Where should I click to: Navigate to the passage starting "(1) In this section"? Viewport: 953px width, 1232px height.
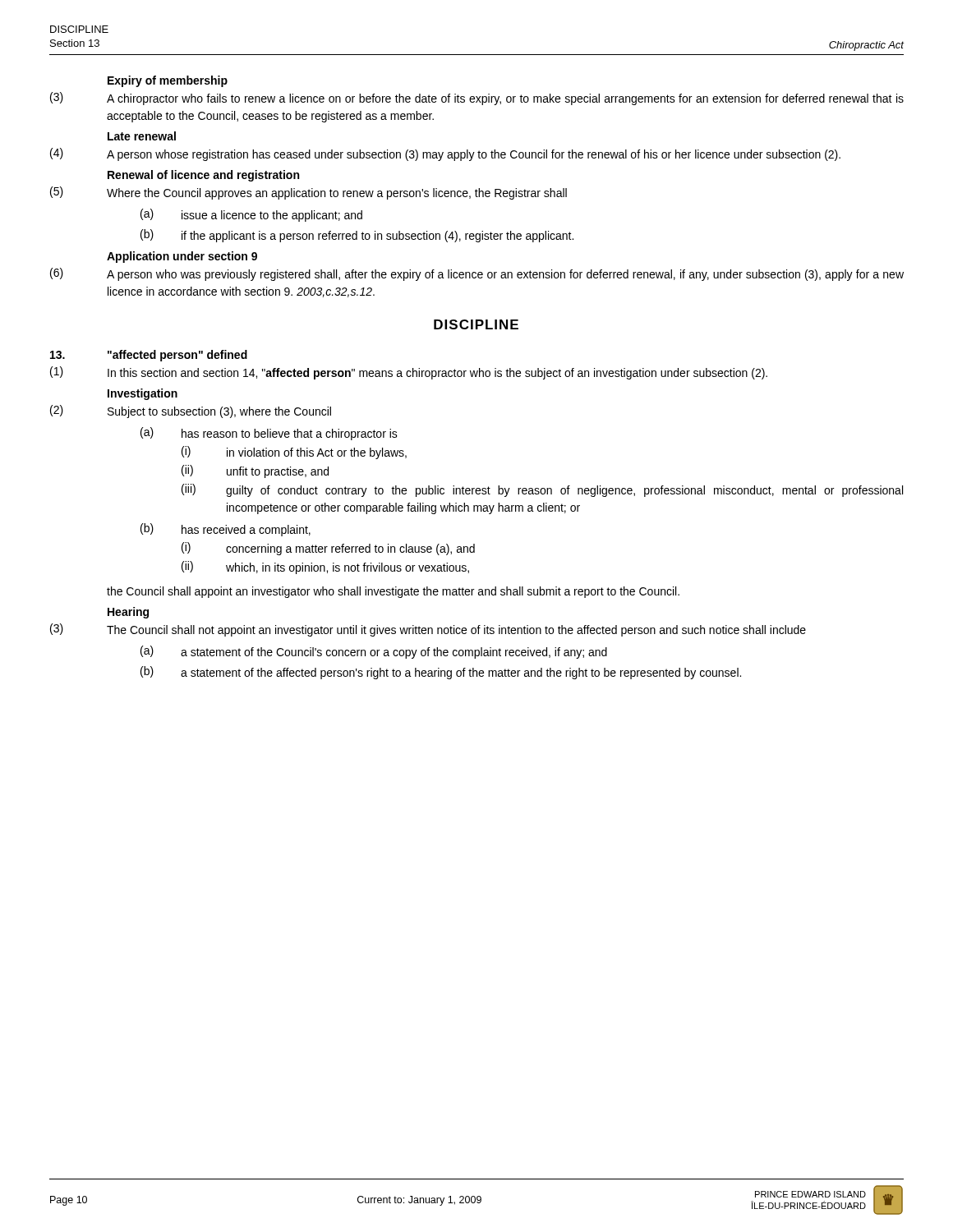(476, 373)
